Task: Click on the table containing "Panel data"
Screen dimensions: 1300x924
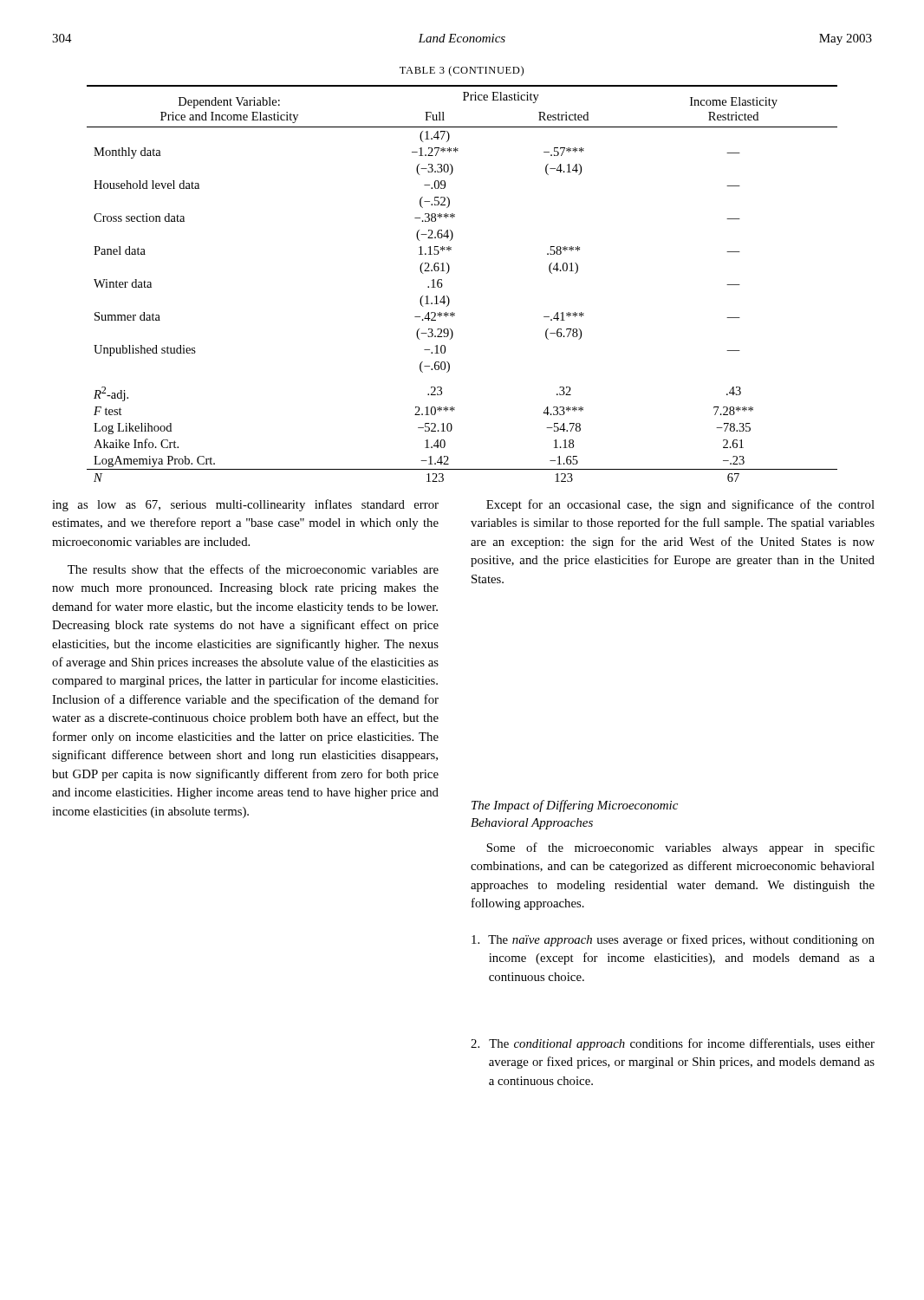Action: 462,285
